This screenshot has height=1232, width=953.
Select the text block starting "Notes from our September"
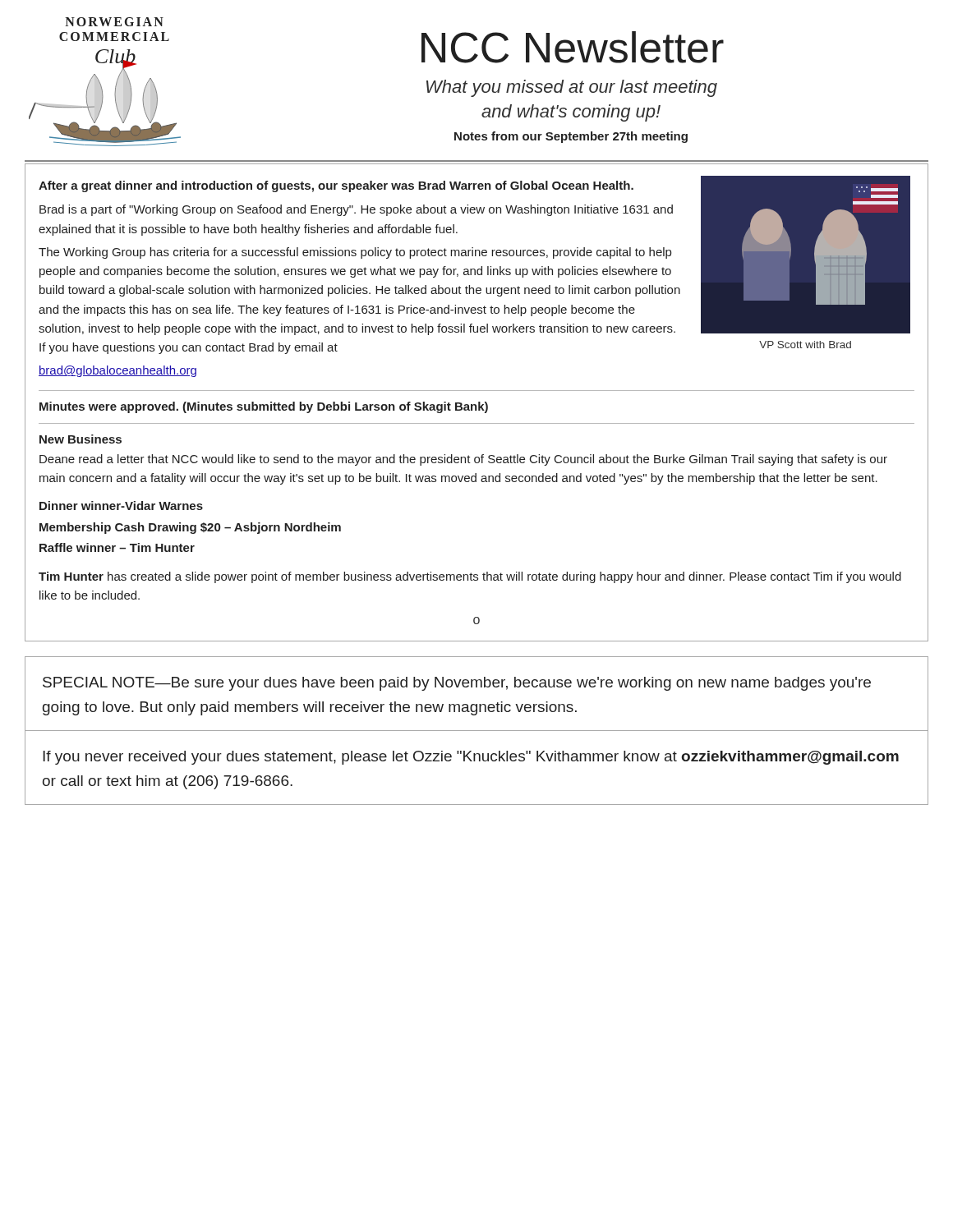click(571, 136)
